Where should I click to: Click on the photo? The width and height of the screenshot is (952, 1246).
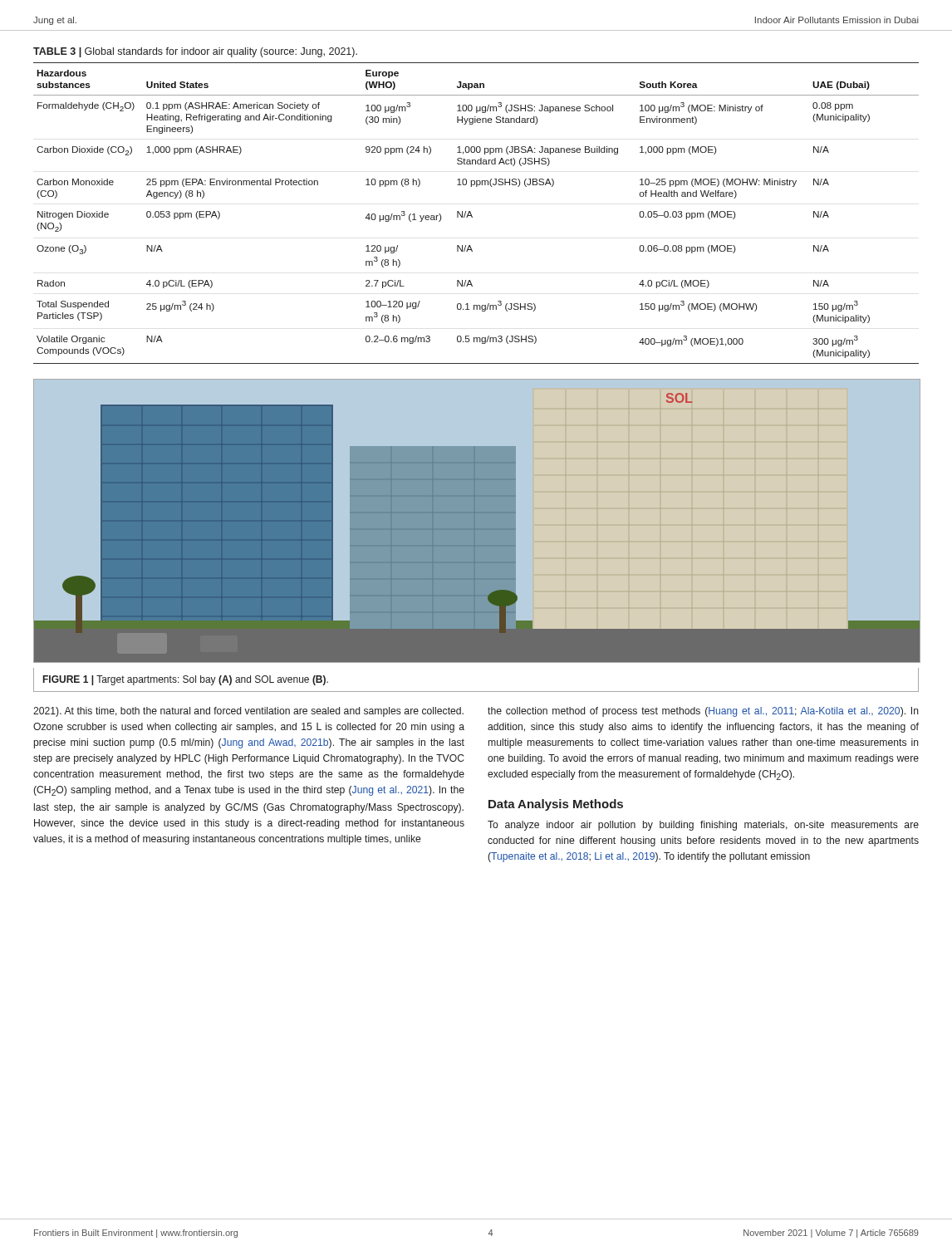pyautogui.click(x=477, y=521)
